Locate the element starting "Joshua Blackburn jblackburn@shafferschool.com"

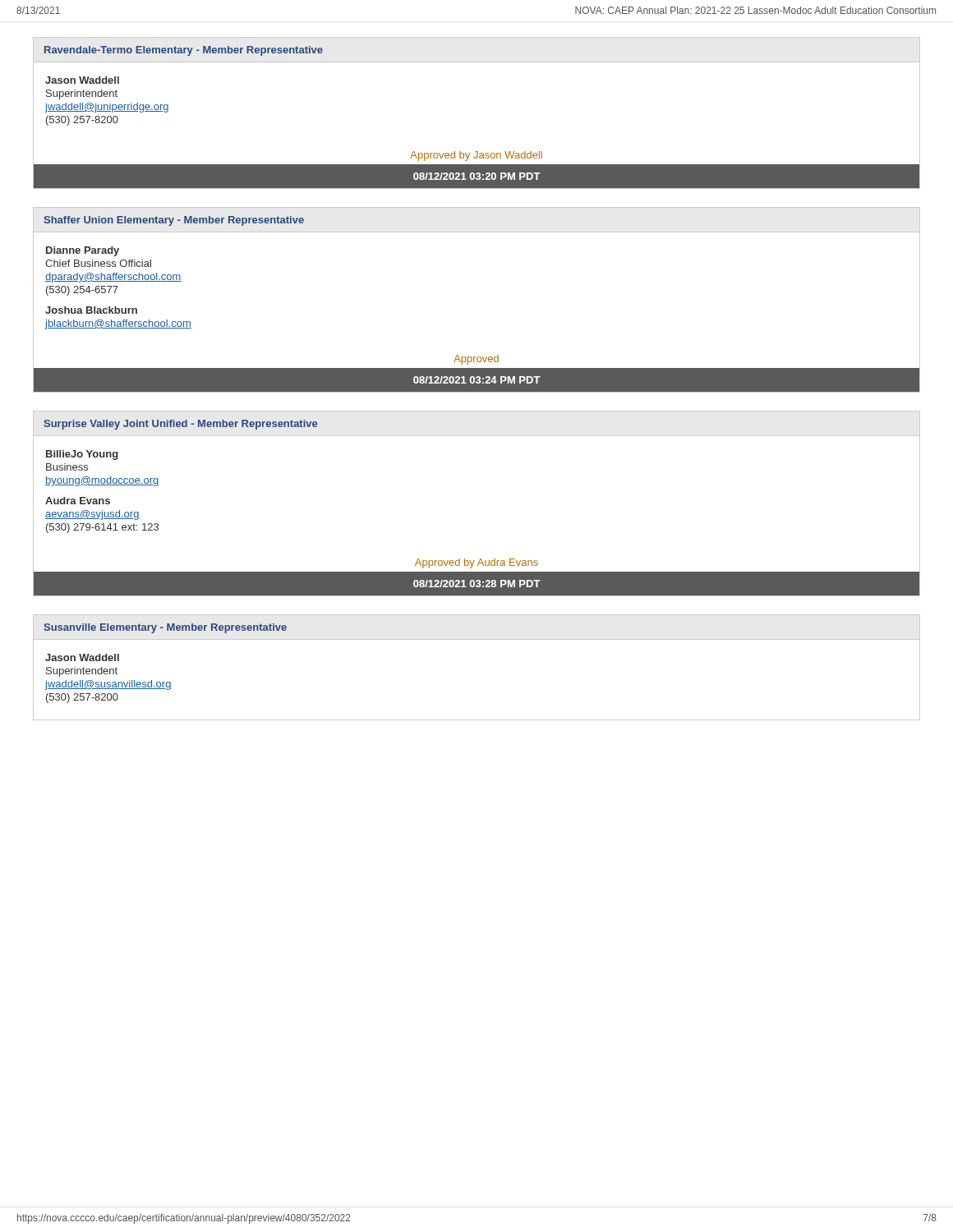click(91, 310)
